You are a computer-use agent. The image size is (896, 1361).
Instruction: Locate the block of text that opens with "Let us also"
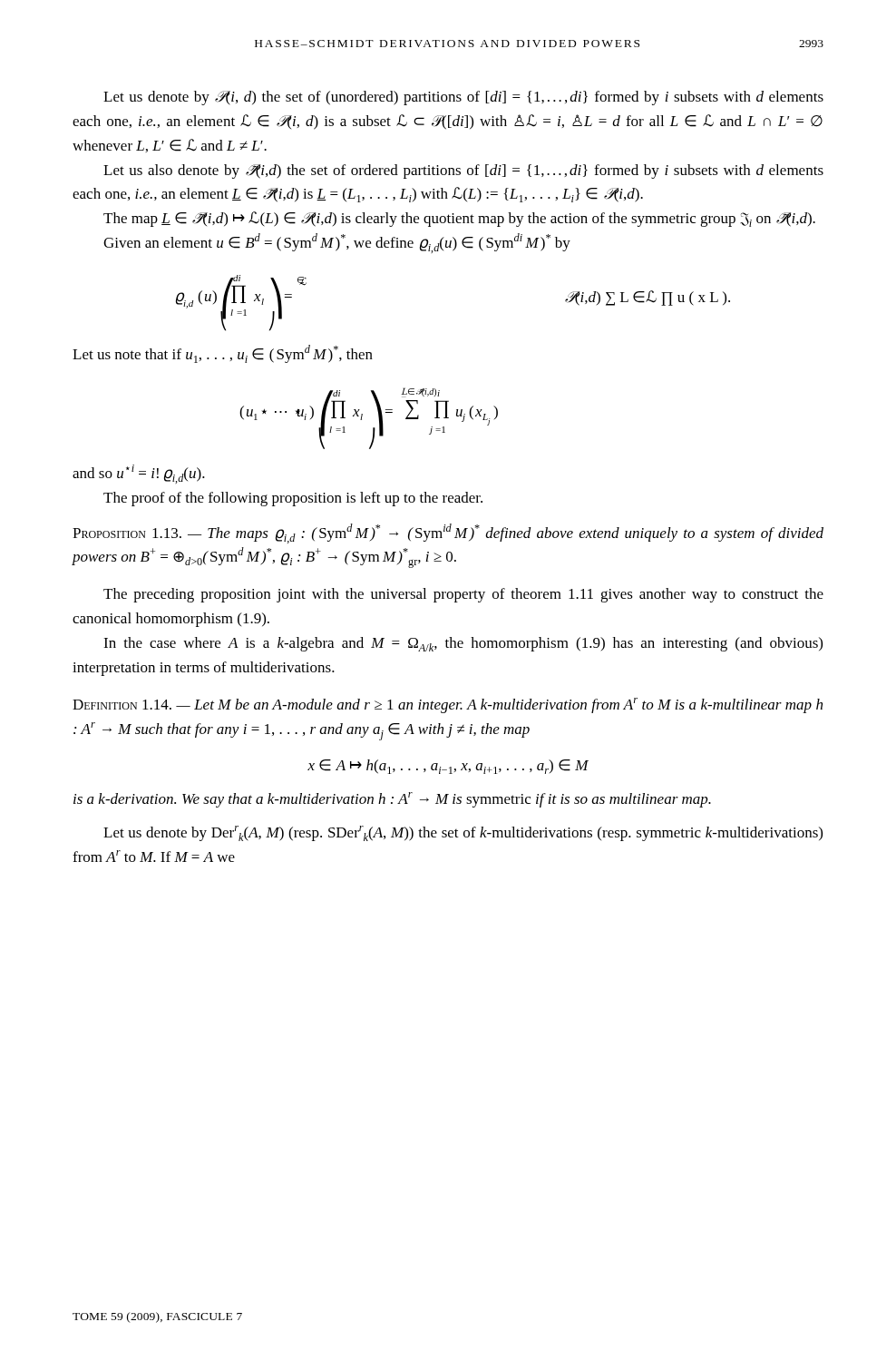[x=448, y=183]
